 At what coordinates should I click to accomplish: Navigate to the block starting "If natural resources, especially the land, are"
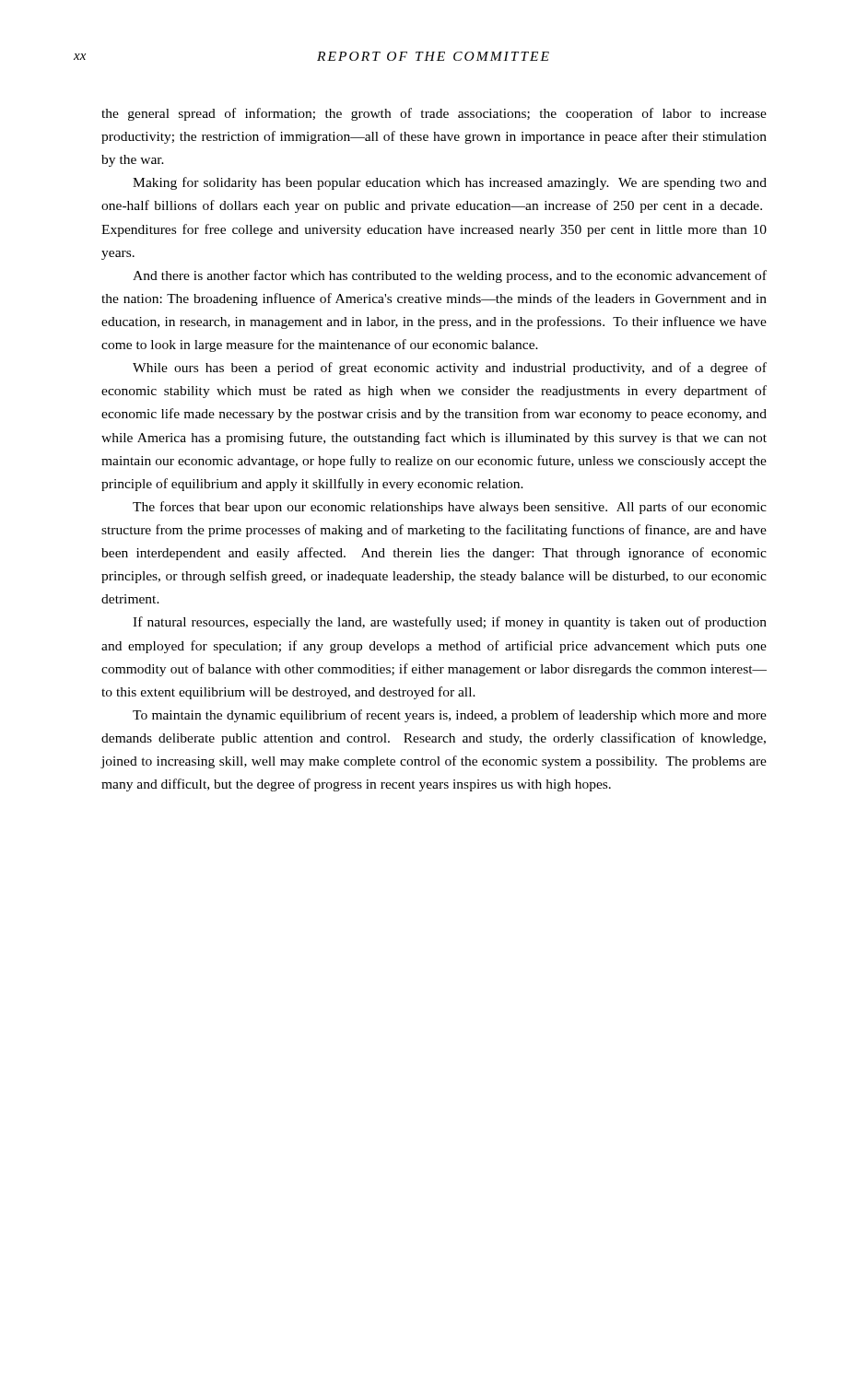[x=434, y=657]
